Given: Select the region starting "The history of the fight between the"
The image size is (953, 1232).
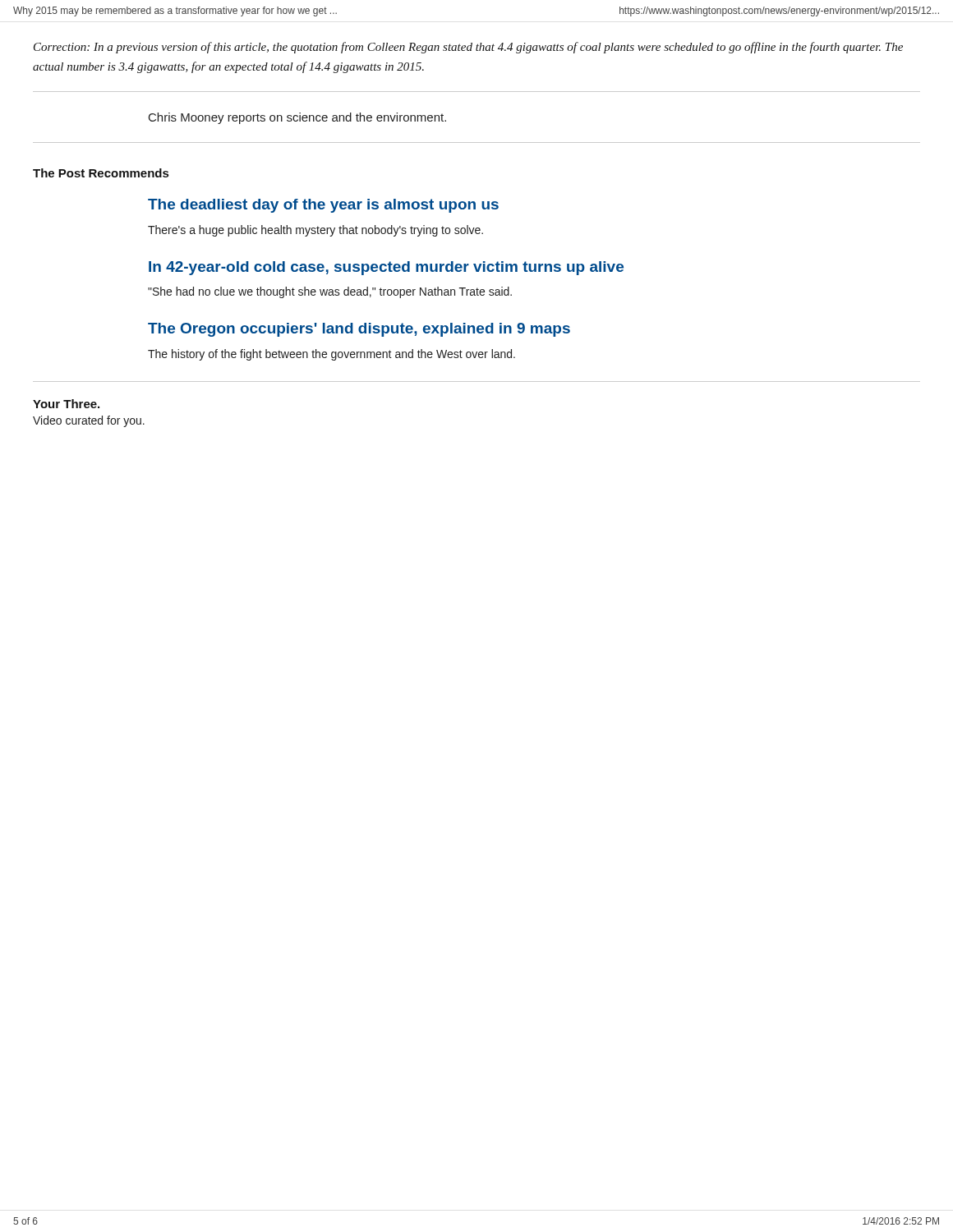Looking at the screenshot, I should click(332, 354).
